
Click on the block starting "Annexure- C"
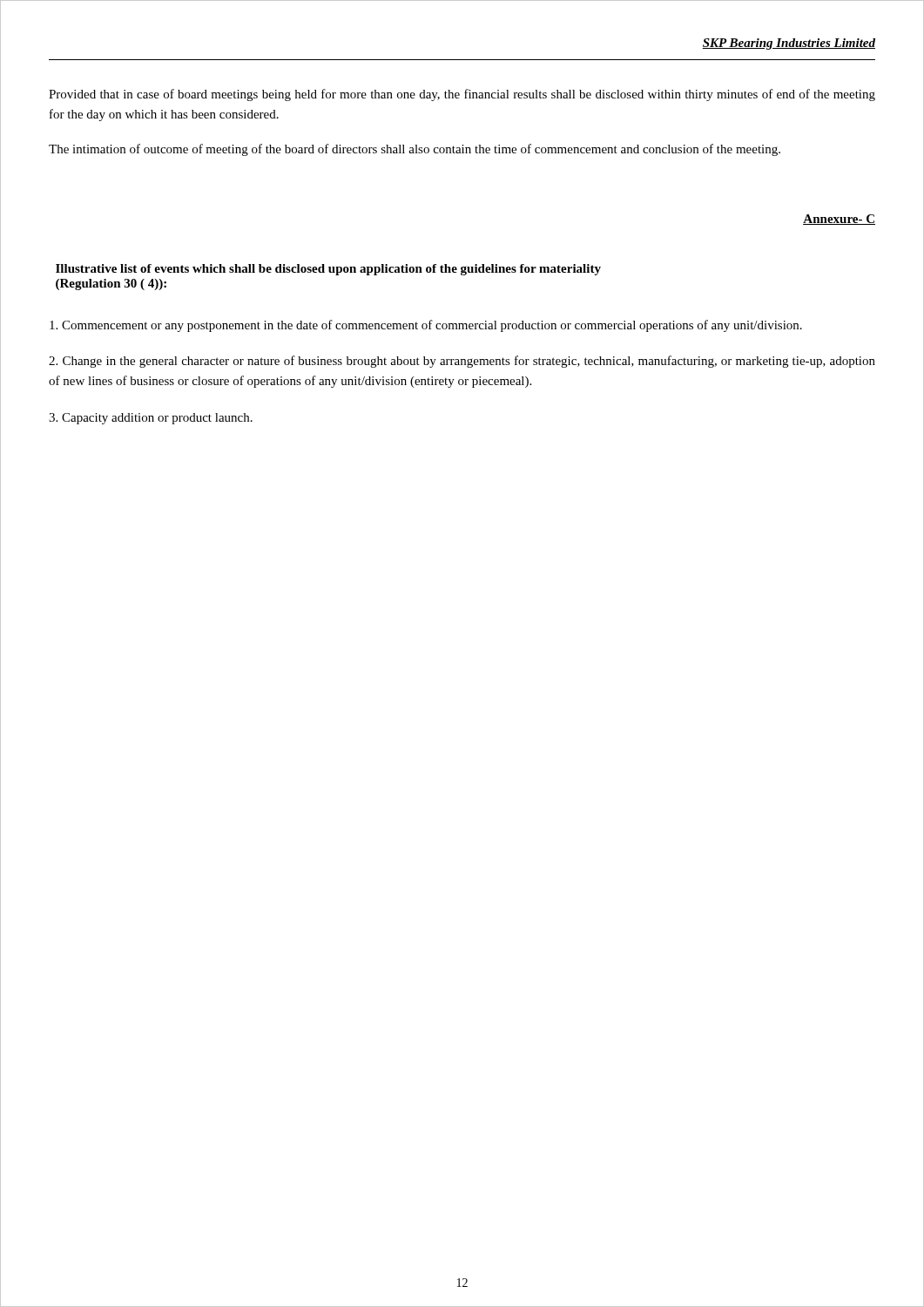pyautogui.click(x=839, y=218)
